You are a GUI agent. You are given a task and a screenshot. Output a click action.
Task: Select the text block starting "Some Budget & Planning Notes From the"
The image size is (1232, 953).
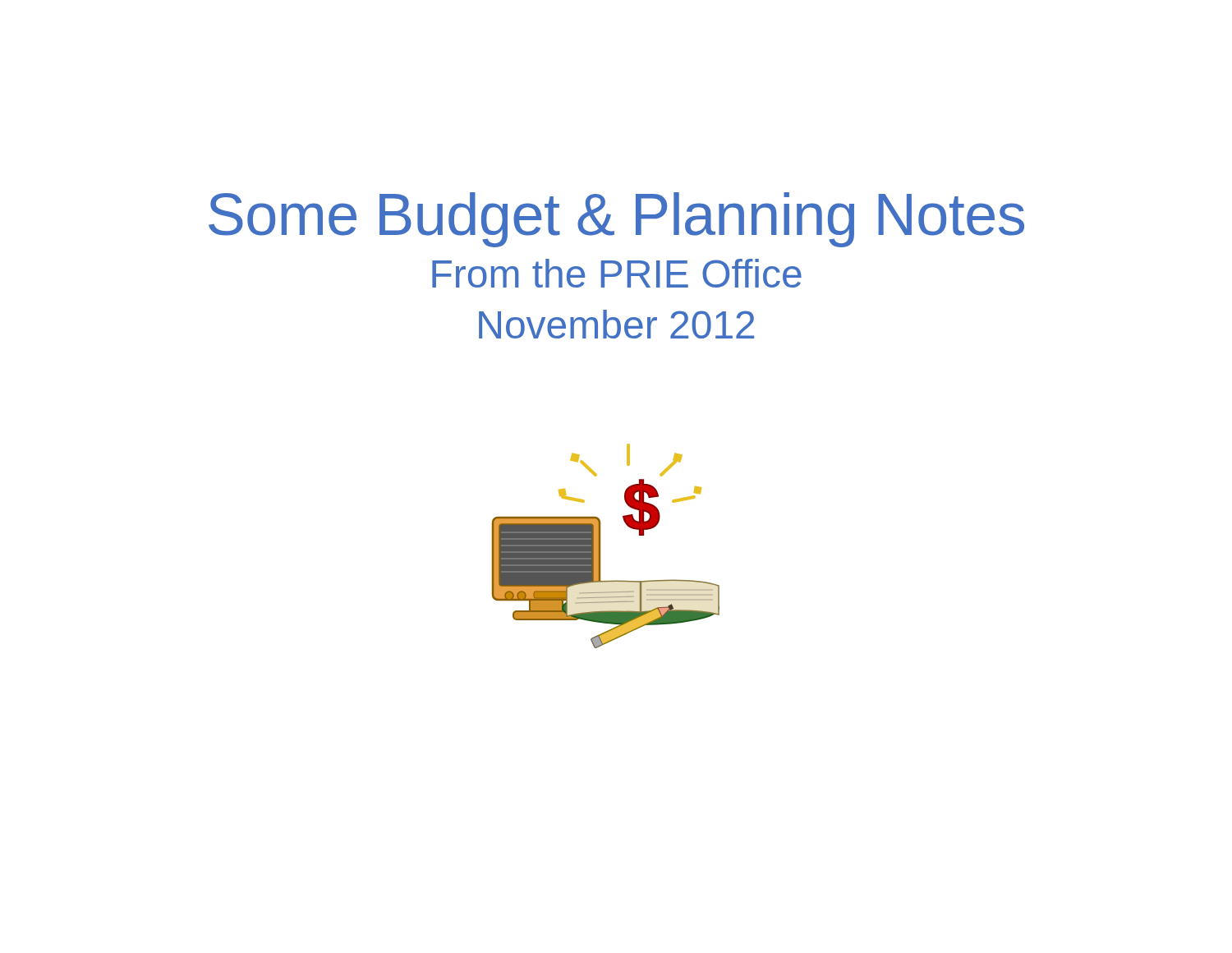point(616,266)
